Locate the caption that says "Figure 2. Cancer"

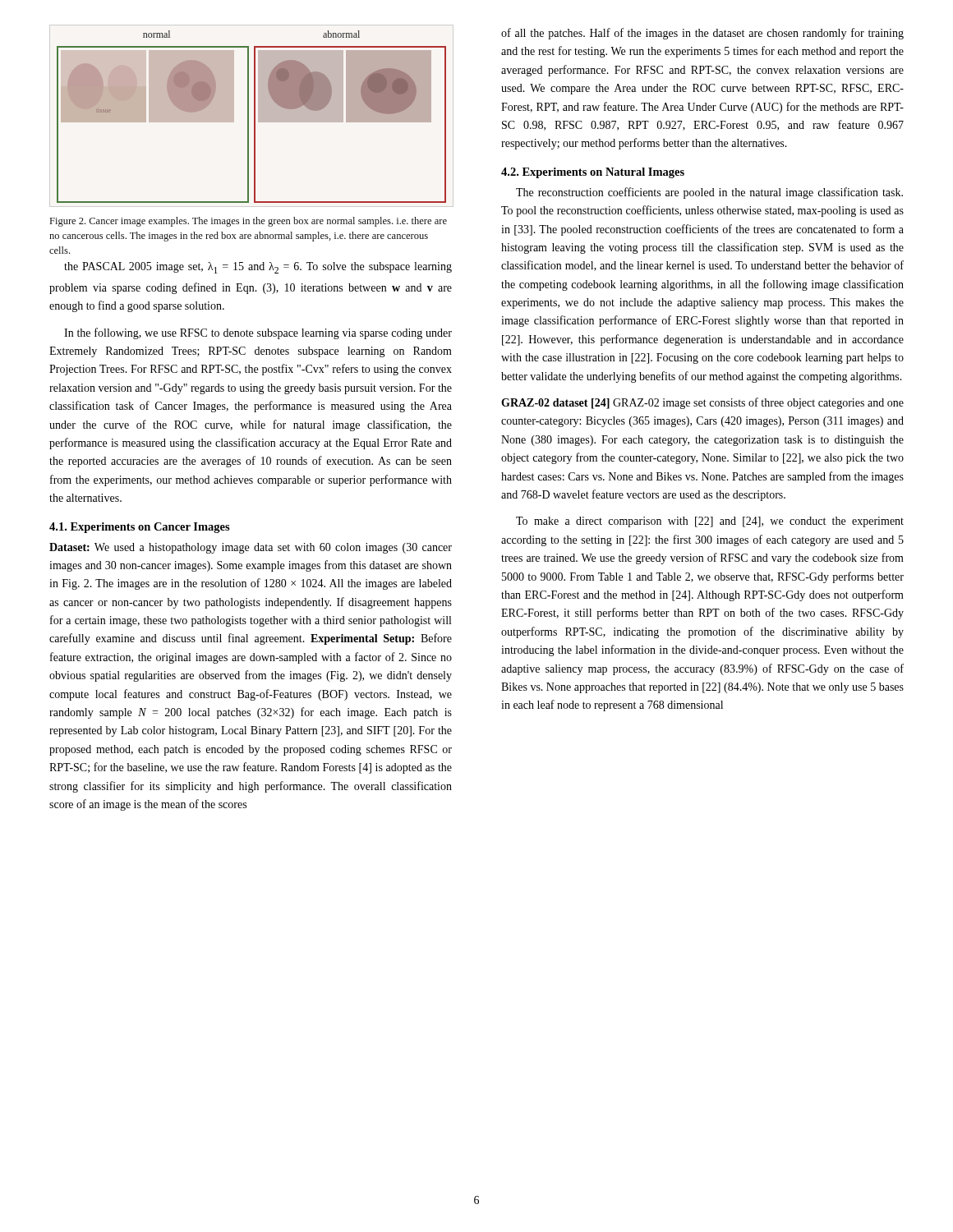pyautogui.click(x=248, y=236)
